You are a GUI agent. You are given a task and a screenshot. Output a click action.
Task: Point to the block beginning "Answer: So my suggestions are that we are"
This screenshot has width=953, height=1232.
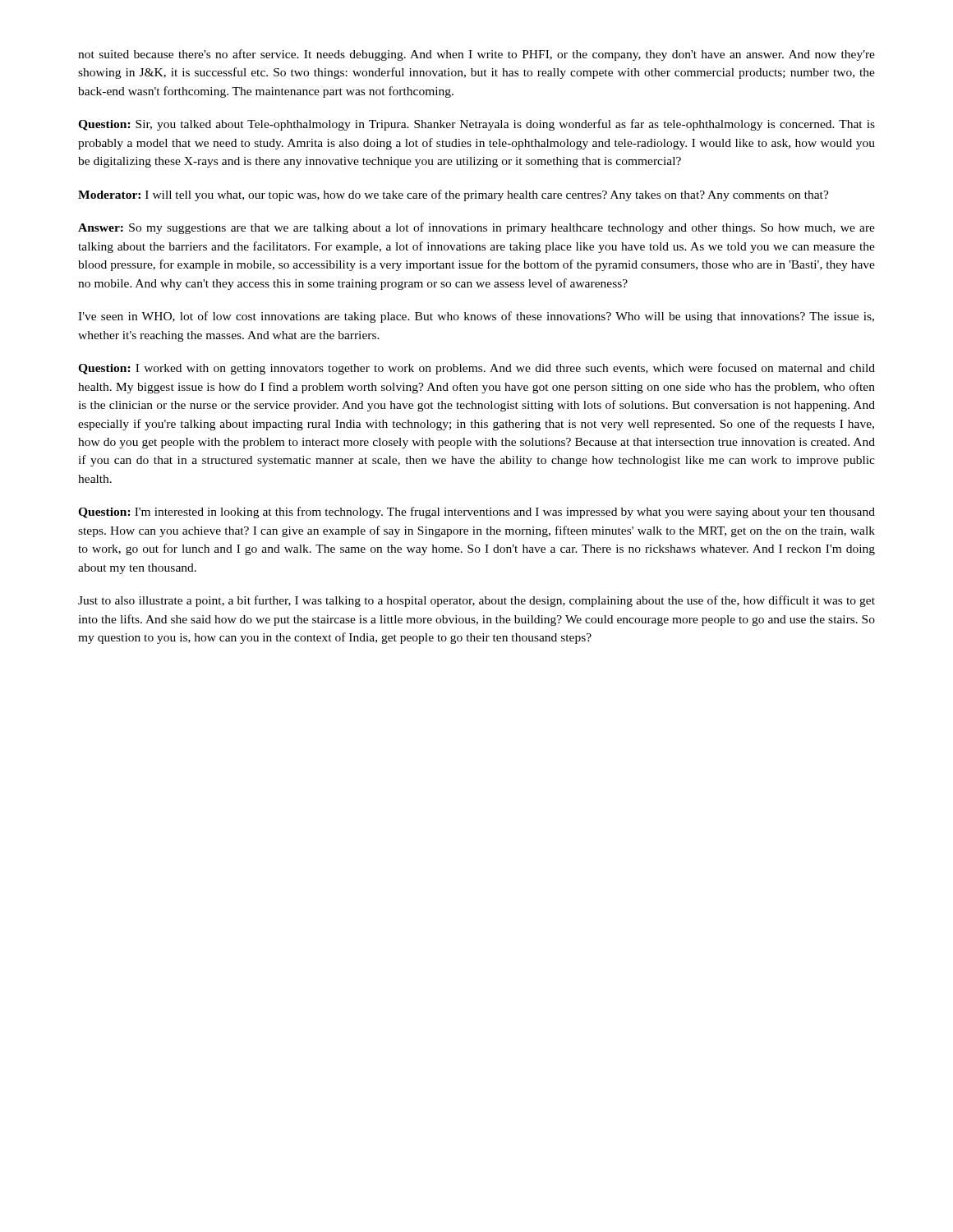tap(476, 255)
